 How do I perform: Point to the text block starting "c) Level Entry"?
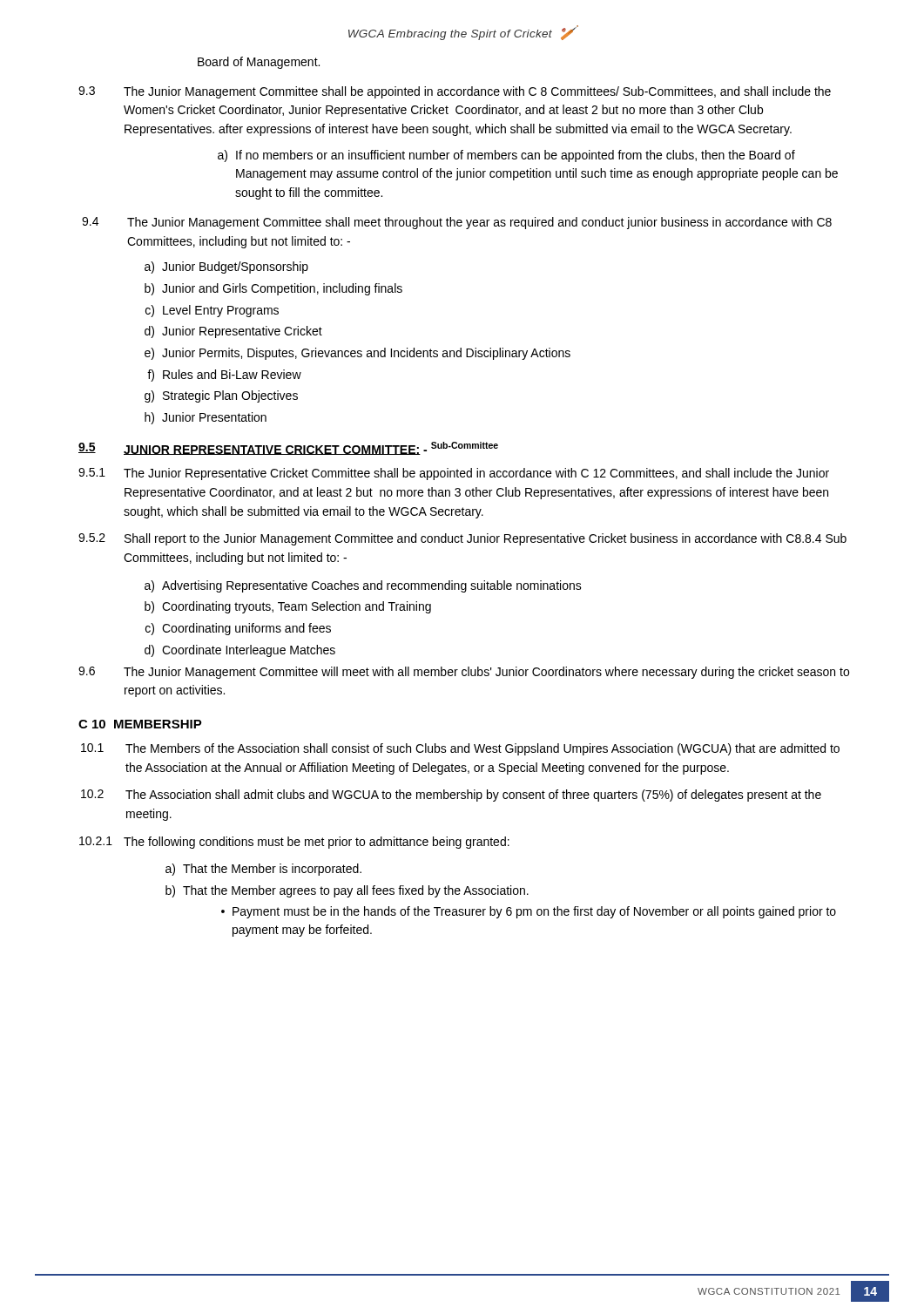[212, 311]
